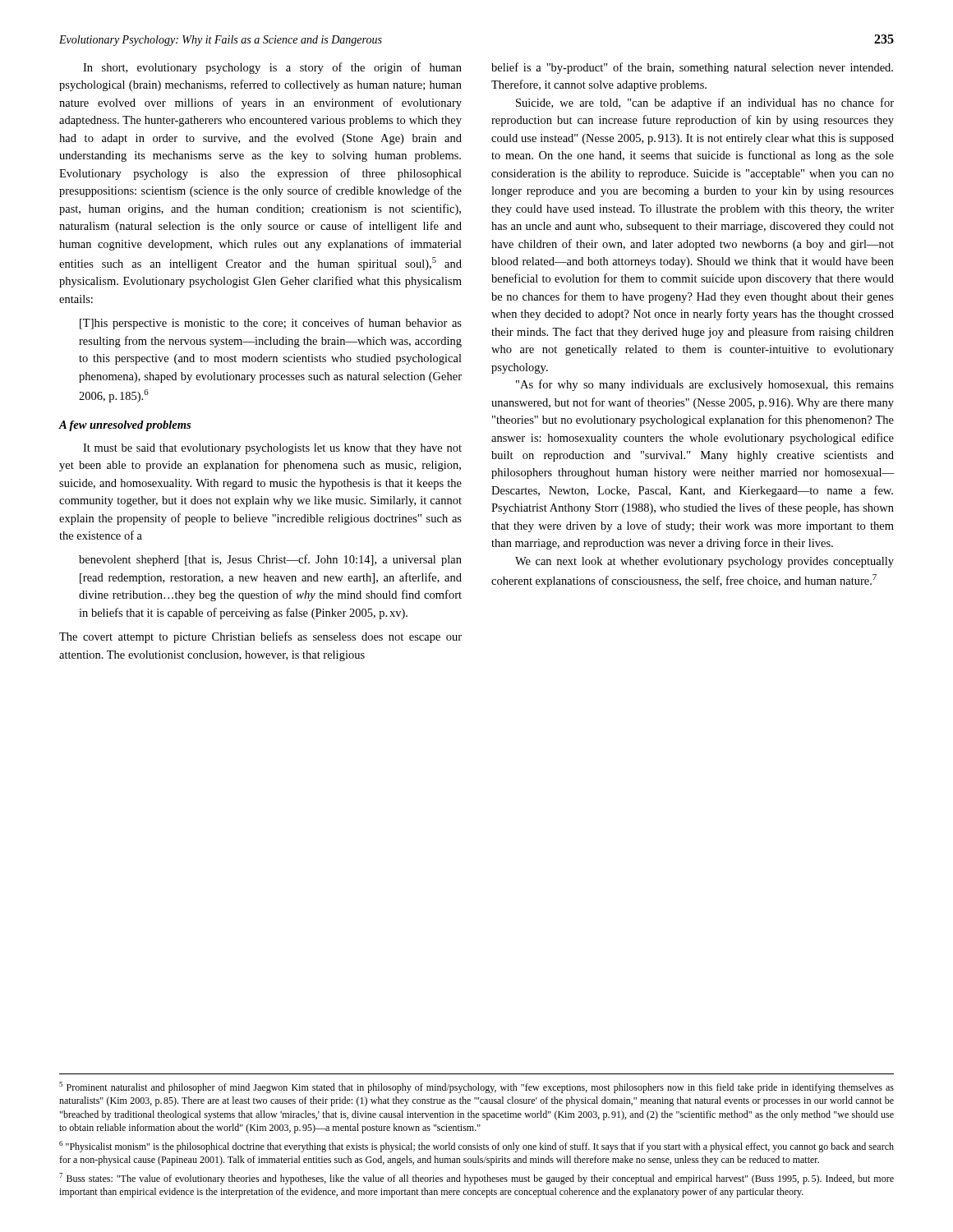Where is the passage that starts "belief is a "by-product" of"?
This screenshot has width=953, height=1232.
click(x=693, y=77)
